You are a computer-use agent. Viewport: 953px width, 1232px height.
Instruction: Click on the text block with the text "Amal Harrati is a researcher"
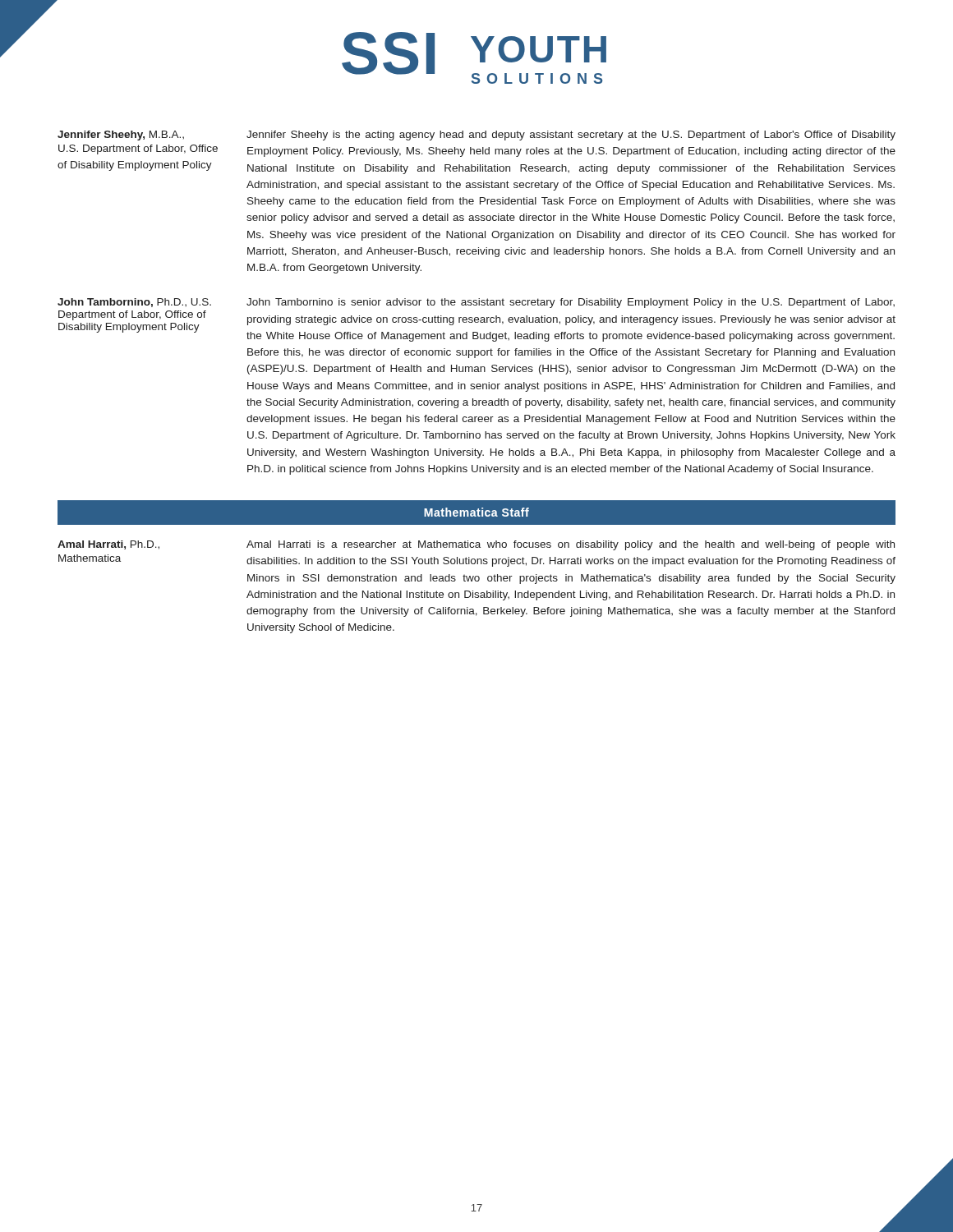click(x=571, y=586)
